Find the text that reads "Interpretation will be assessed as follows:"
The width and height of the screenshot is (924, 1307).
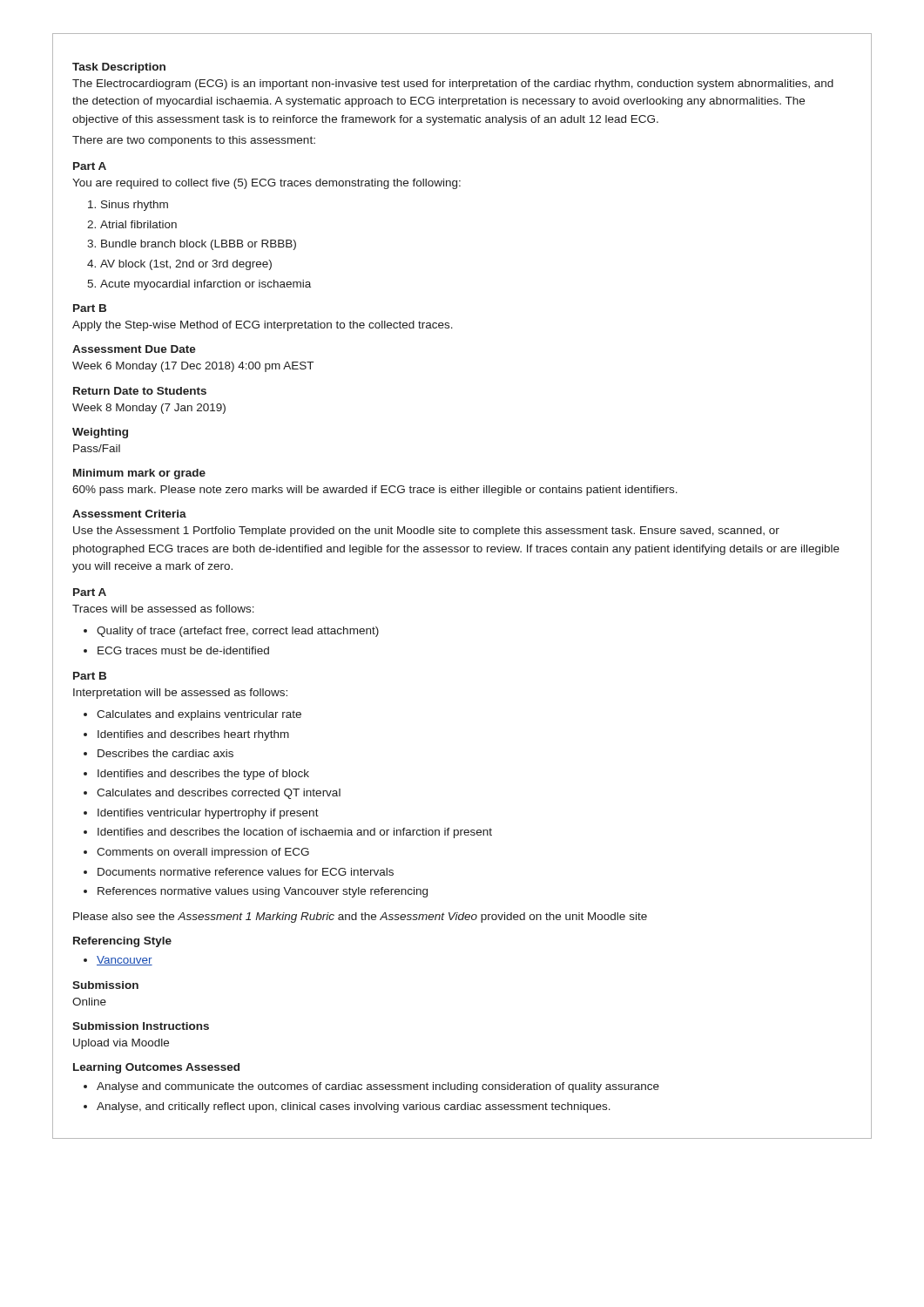pyautogui.click(x=180, y=692)
